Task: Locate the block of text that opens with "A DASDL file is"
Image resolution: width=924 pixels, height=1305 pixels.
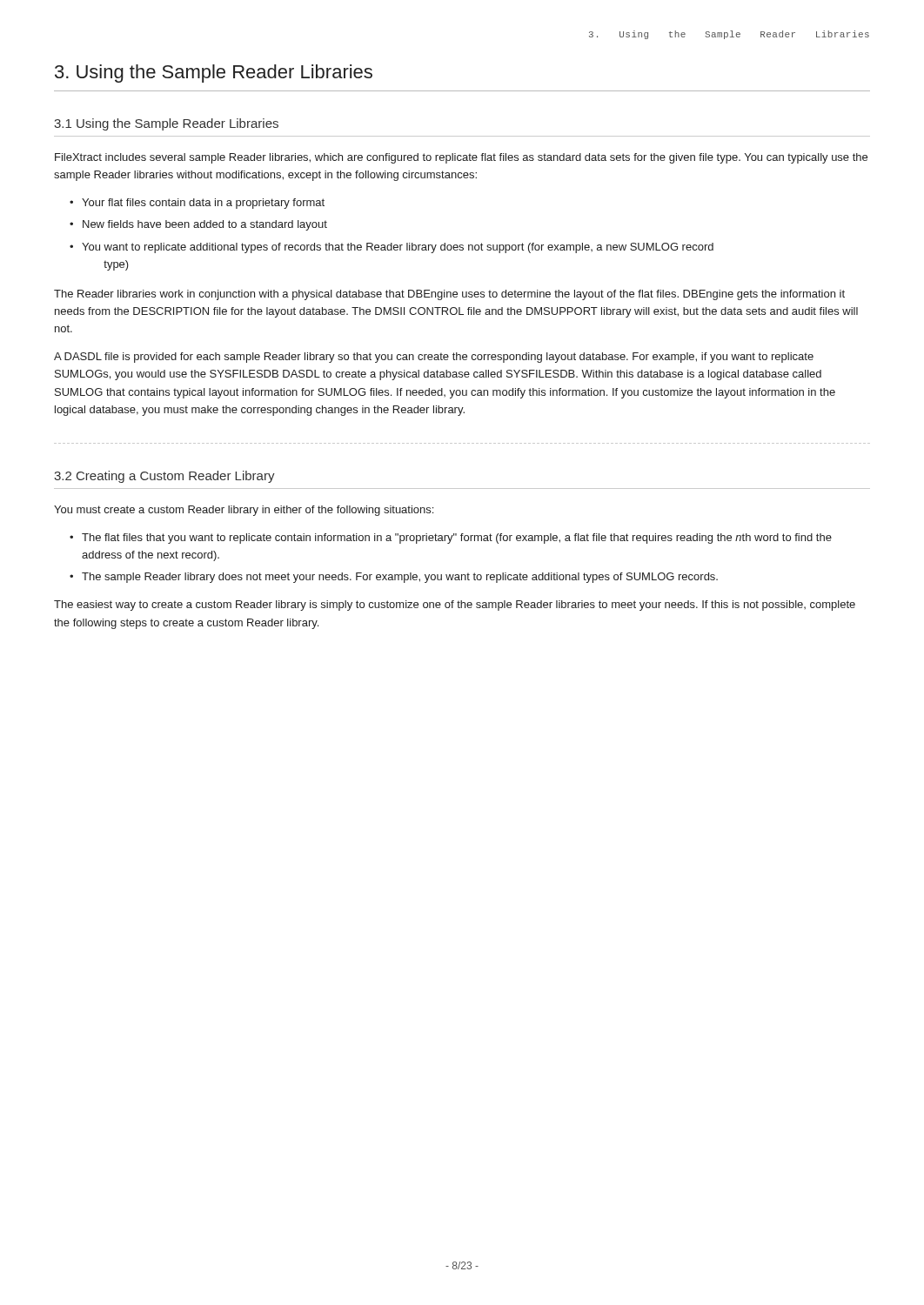Action: pos(445,383)
